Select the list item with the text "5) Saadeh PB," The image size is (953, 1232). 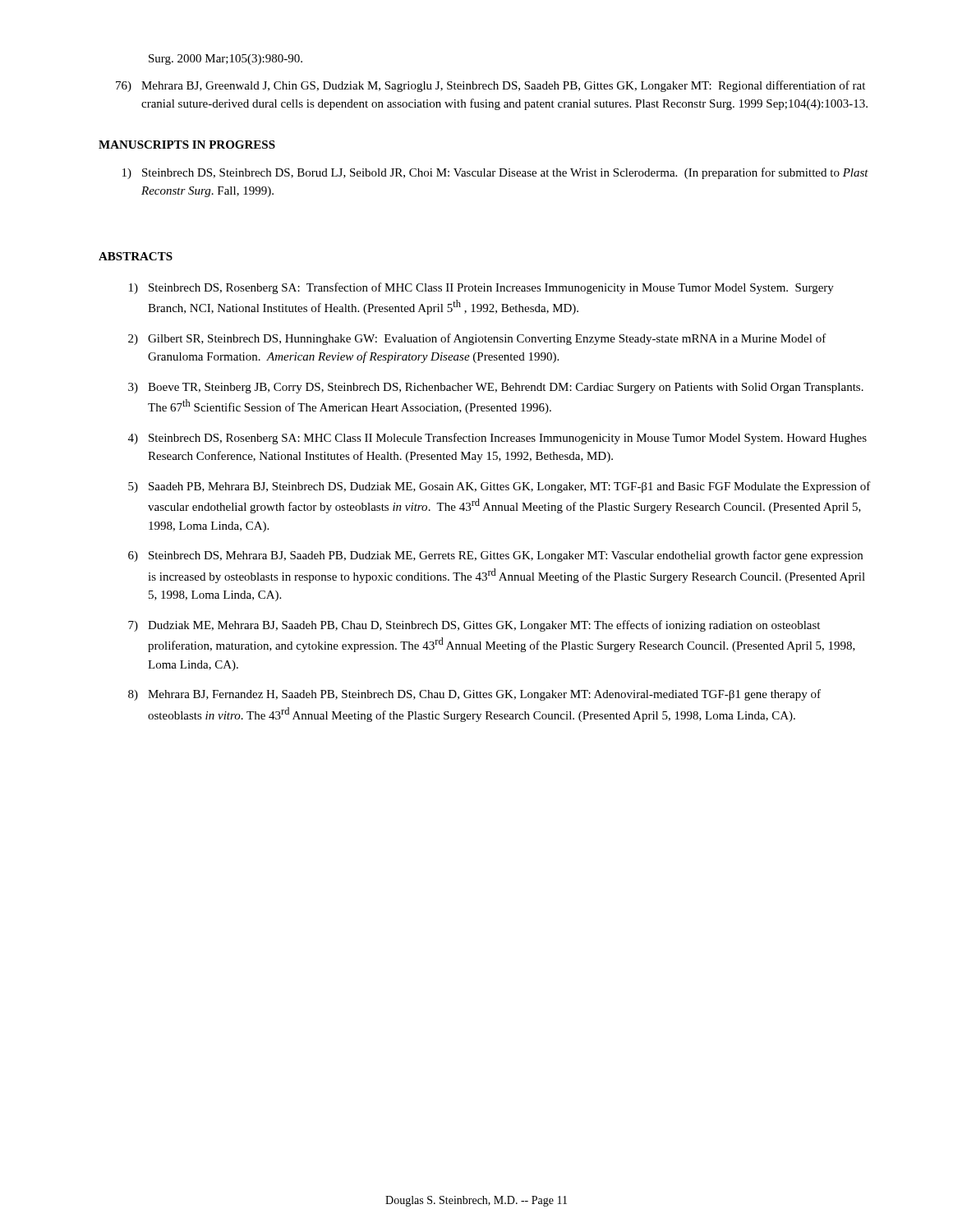(485, 506)
